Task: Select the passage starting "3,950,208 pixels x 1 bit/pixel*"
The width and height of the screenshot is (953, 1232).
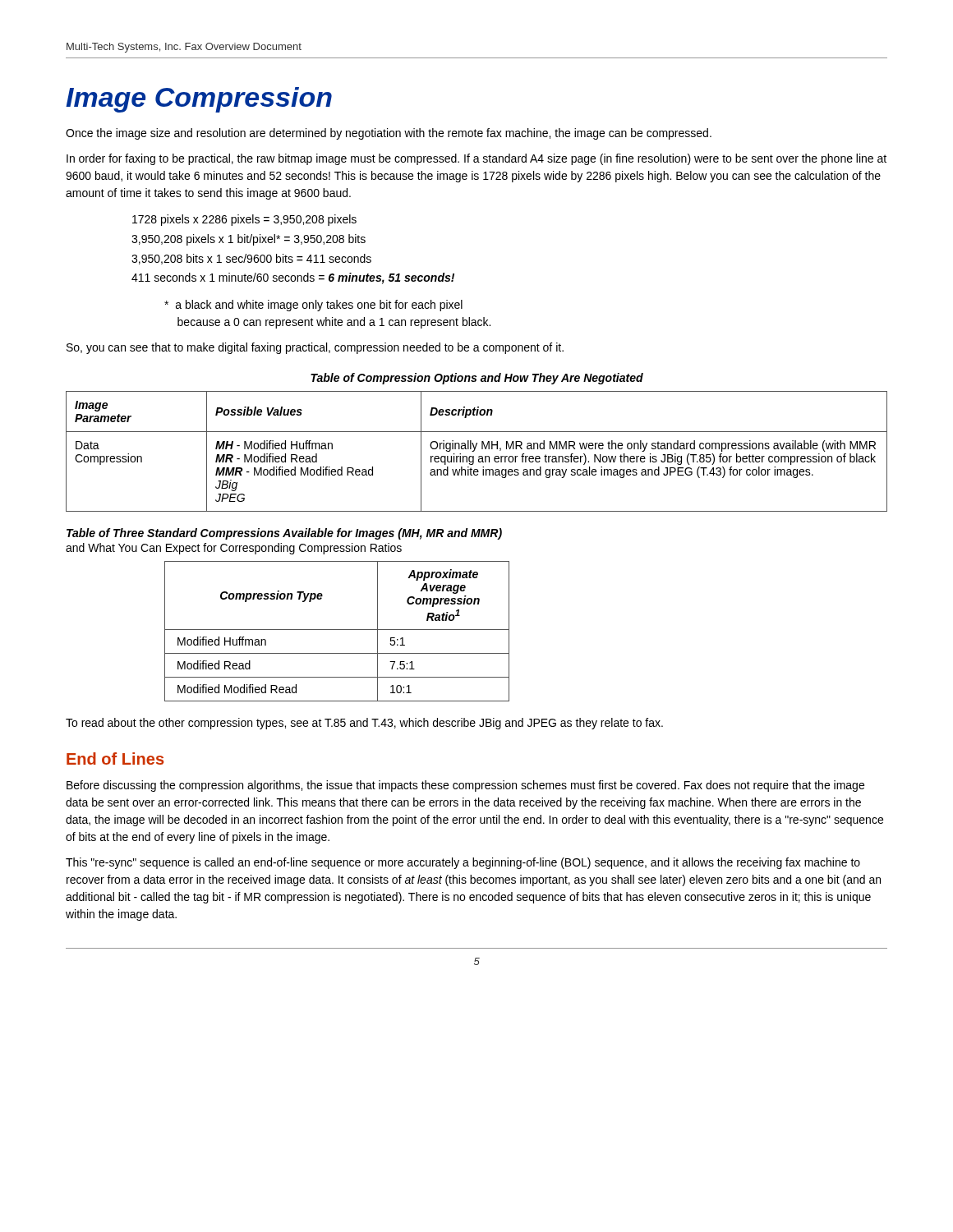Action: (249, 239)
